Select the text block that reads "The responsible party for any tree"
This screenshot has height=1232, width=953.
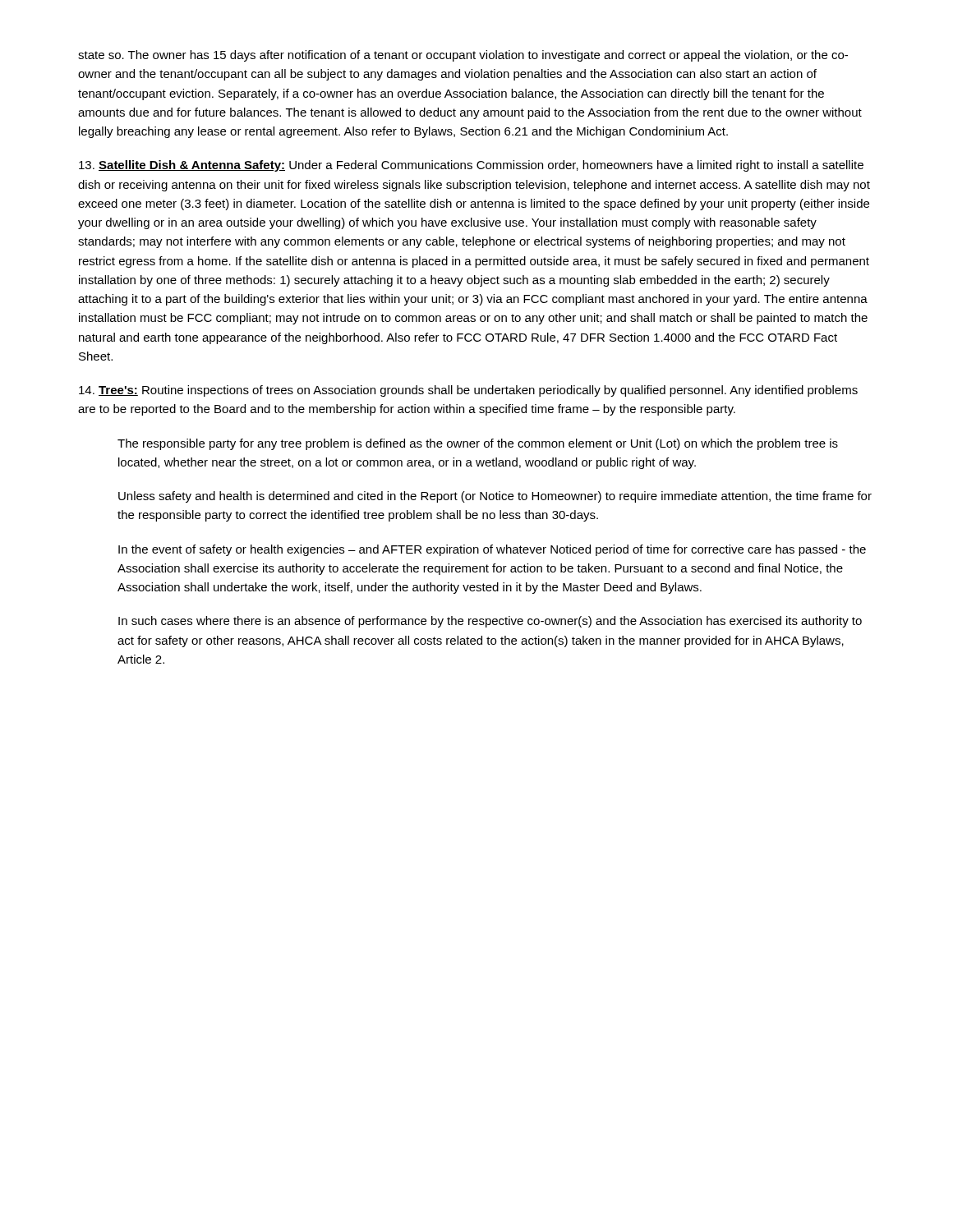click(478, 452)
